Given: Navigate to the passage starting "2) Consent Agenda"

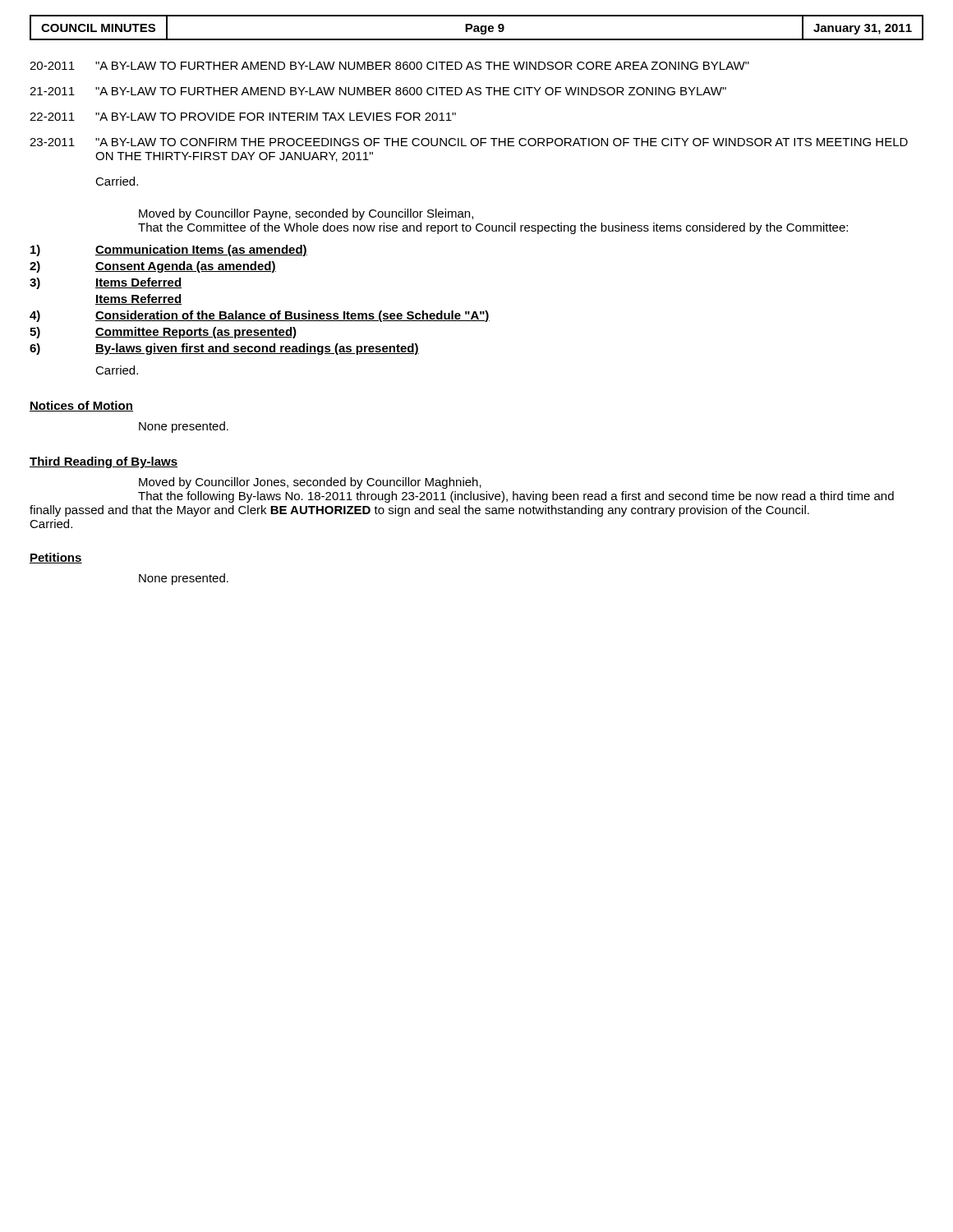Looking at the screenshot, I should click(x=153, y=266).
